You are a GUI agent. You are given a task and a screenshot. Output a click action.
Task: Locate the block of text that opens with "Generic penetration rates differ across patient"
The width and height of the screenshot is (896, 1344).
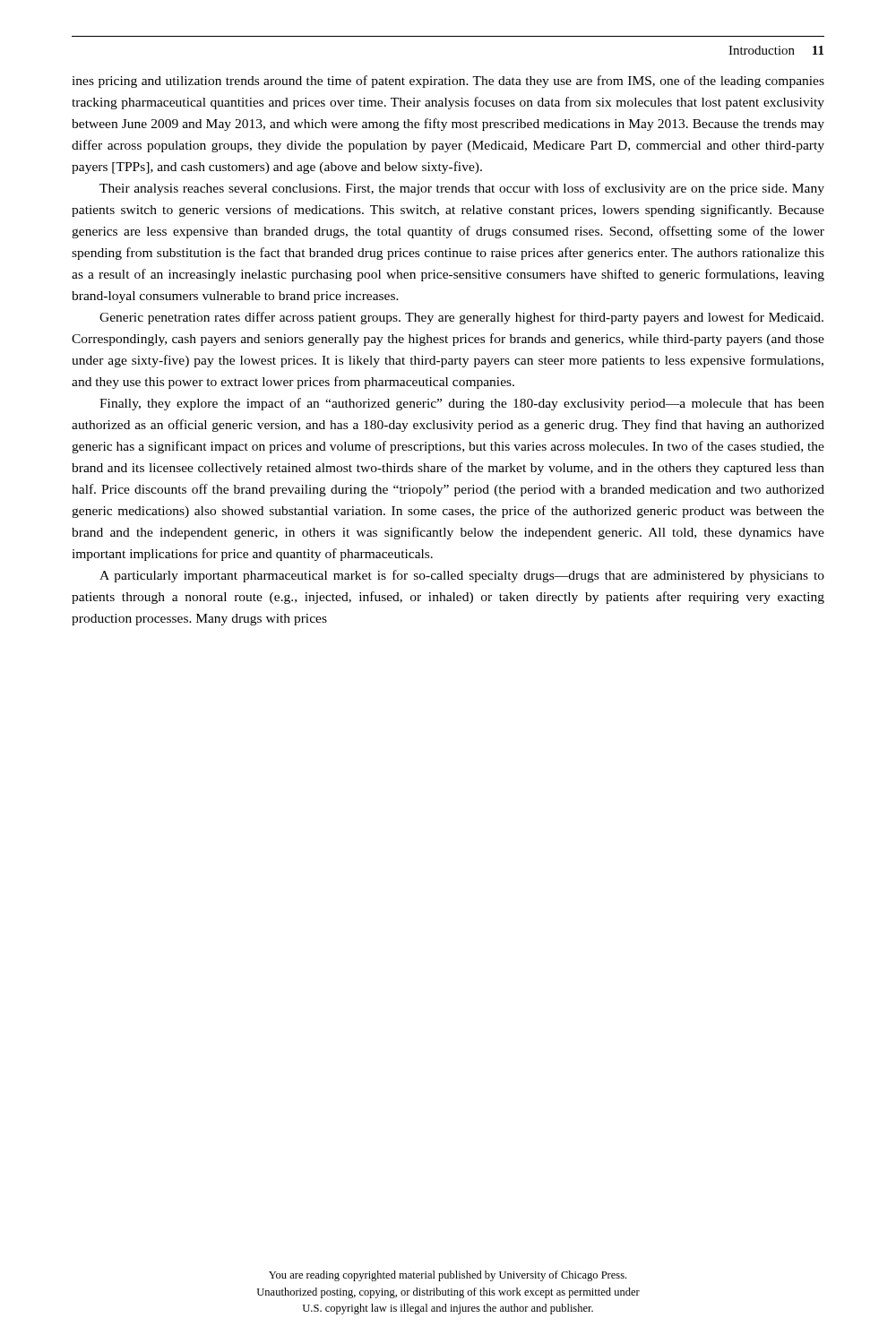[x=448, y=350]
